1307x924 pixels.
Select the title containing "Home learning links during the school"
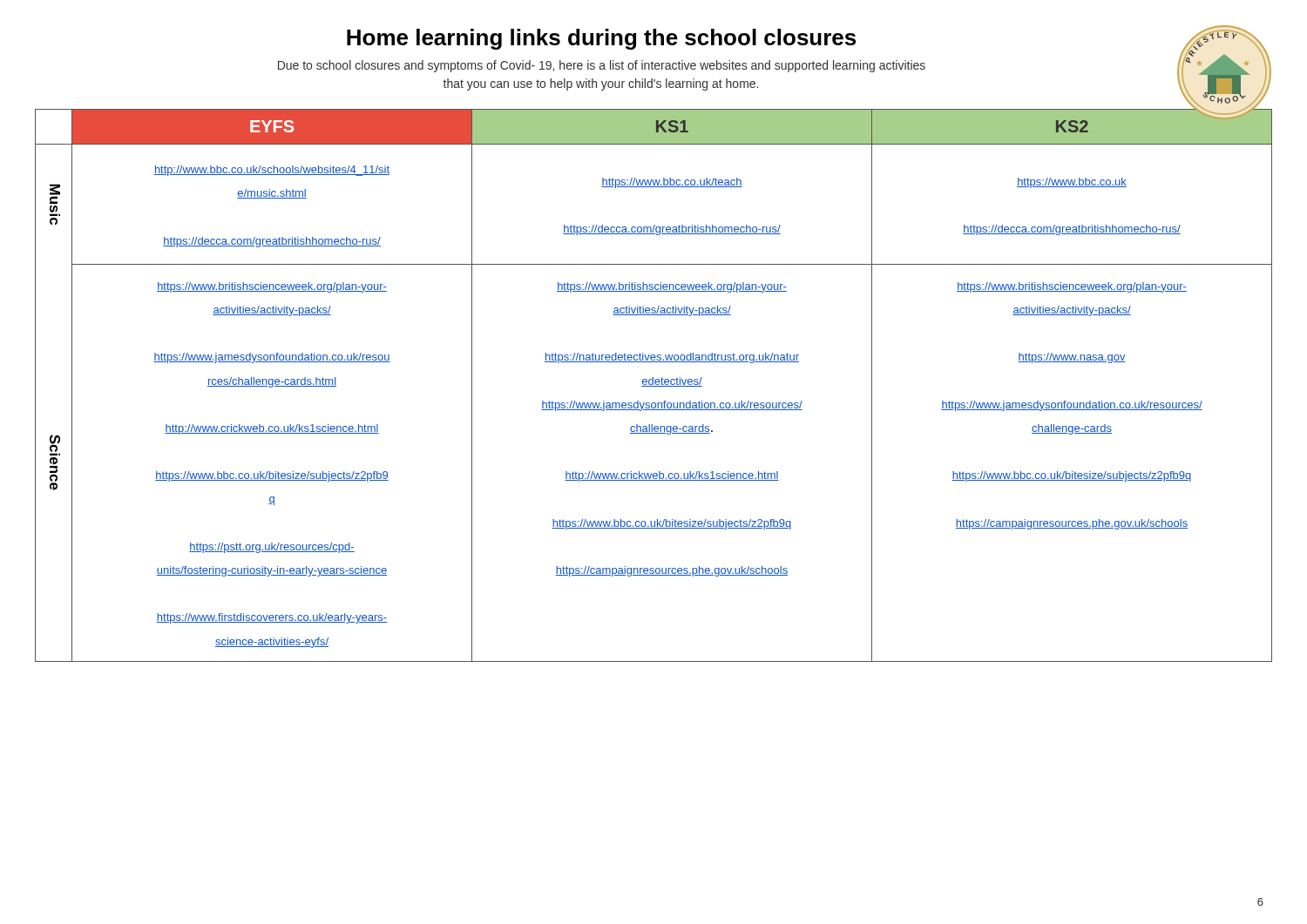coord(601,37)
